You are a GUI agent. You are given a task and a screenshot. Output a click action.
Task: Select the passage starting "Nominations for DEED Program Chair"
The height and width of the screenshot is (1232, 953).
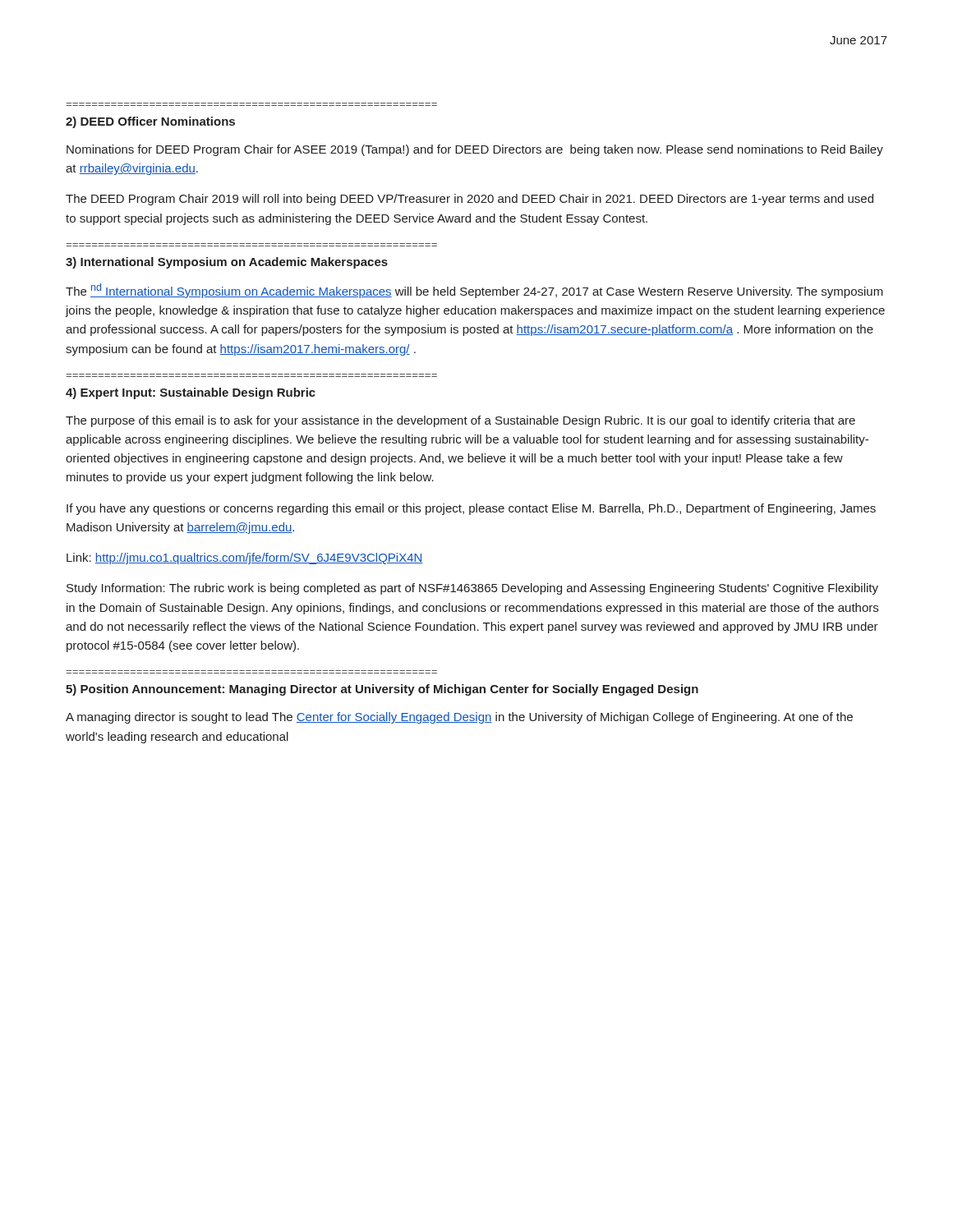click(x=474, y=159)
